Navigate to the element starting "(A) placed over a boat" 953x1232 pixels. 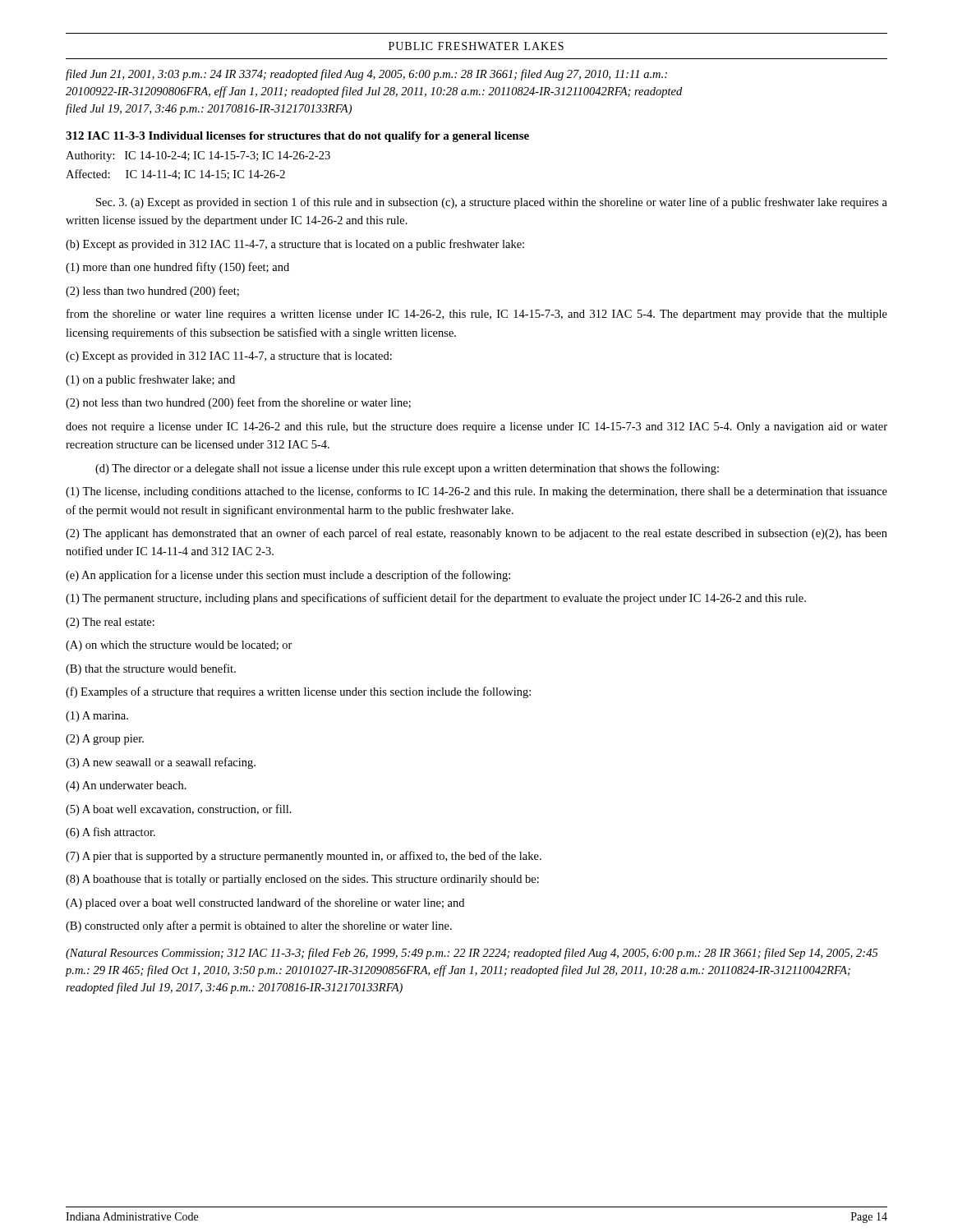265,902
